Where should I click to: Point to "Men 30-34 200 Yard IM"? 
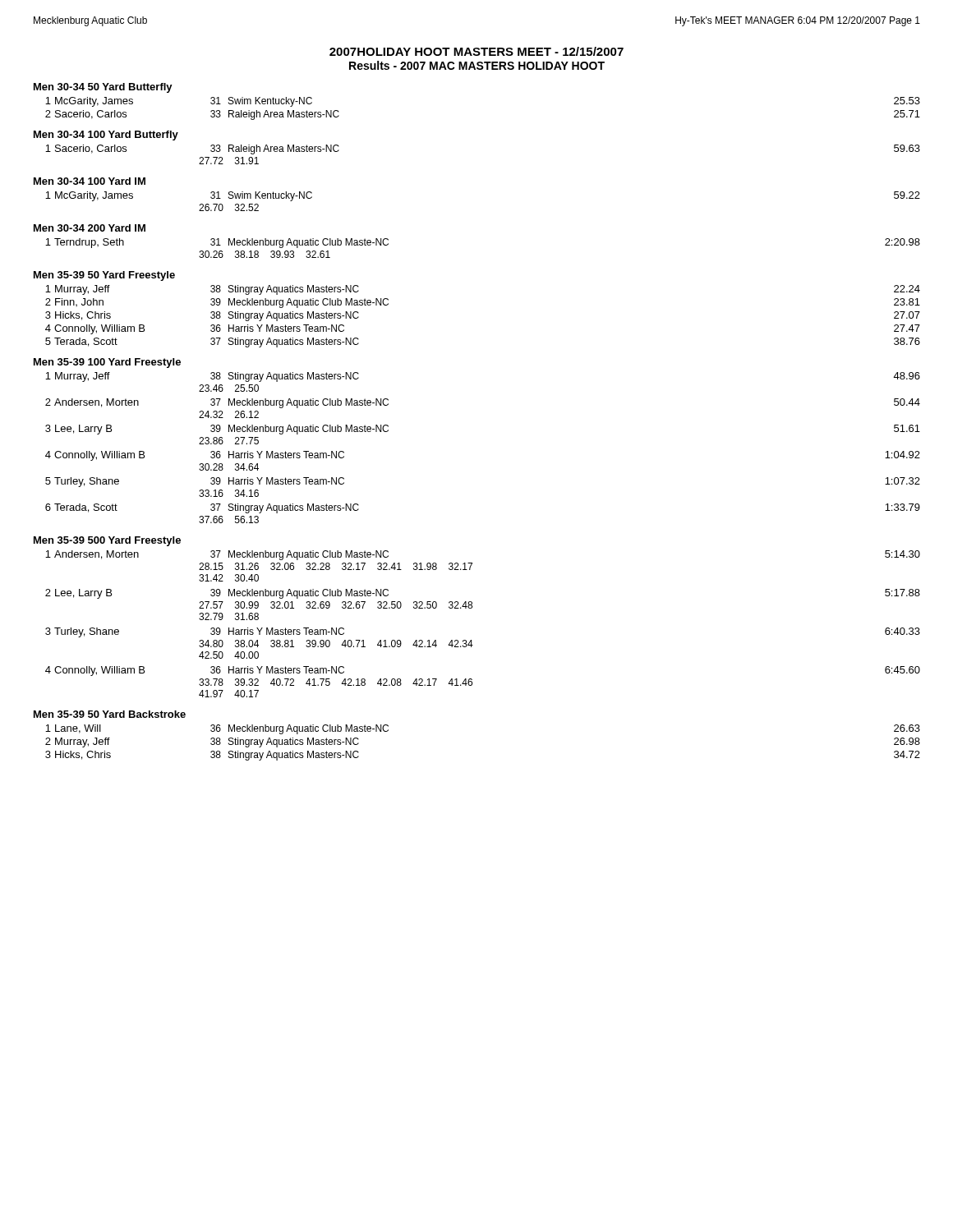(89, 228)
